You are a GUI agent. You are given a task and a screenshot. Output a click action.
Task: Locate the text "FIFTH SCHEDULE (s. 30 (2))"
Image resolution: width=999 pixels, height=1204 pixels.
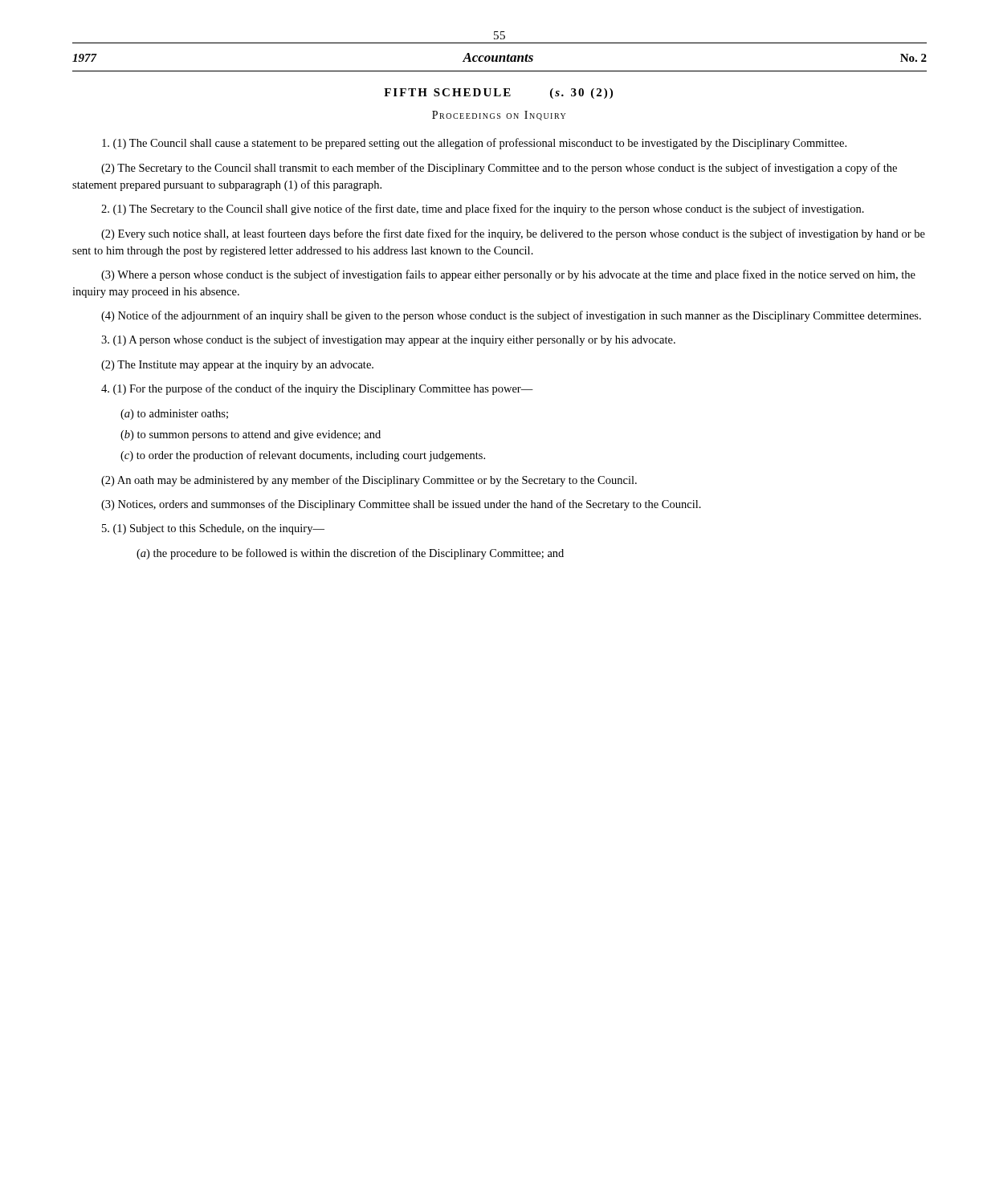pyautogui.click(x=500, y=92)
